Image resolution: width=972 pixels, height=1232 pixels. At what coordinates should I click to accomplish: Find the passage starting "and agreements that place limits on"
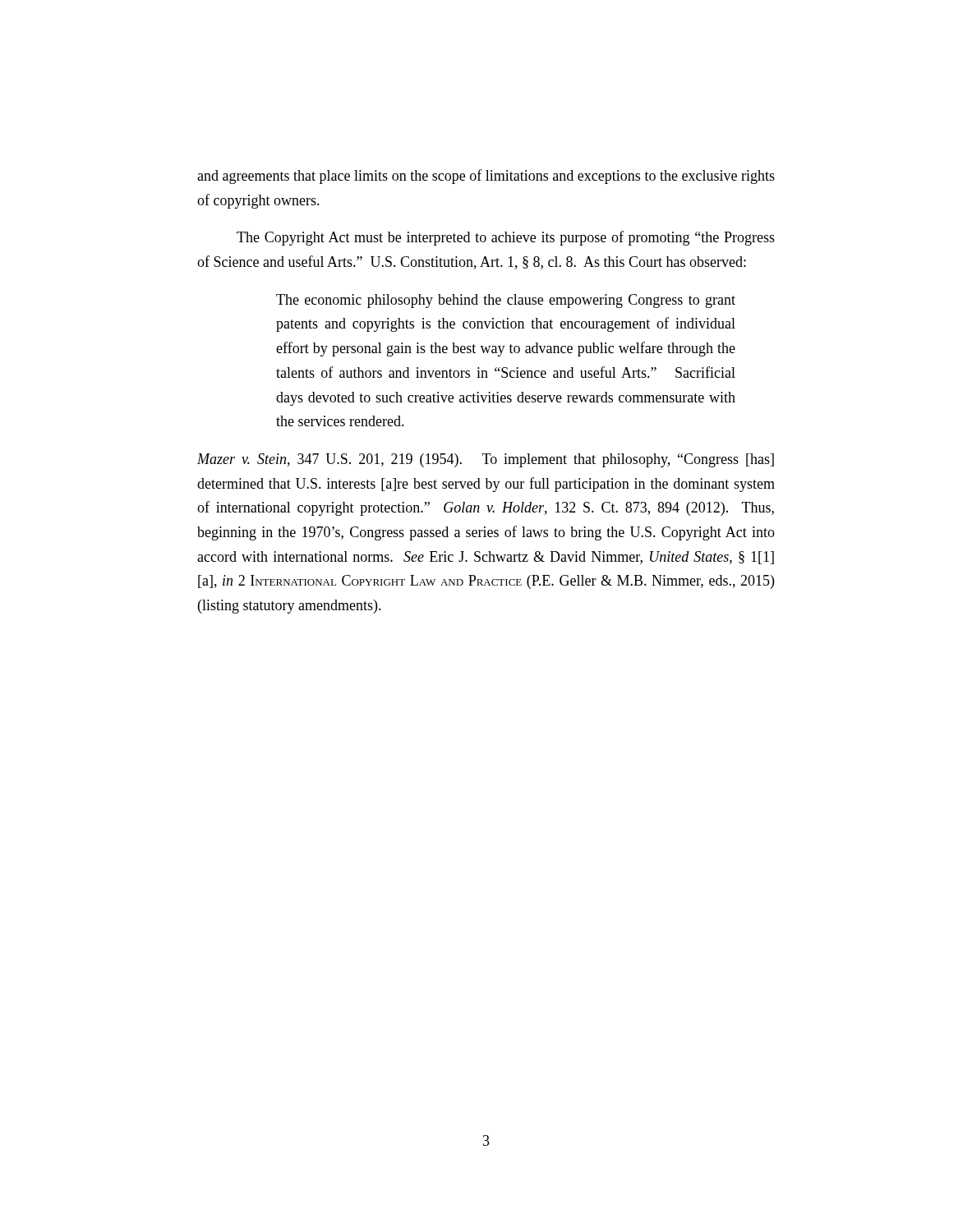tap(486, 189)
